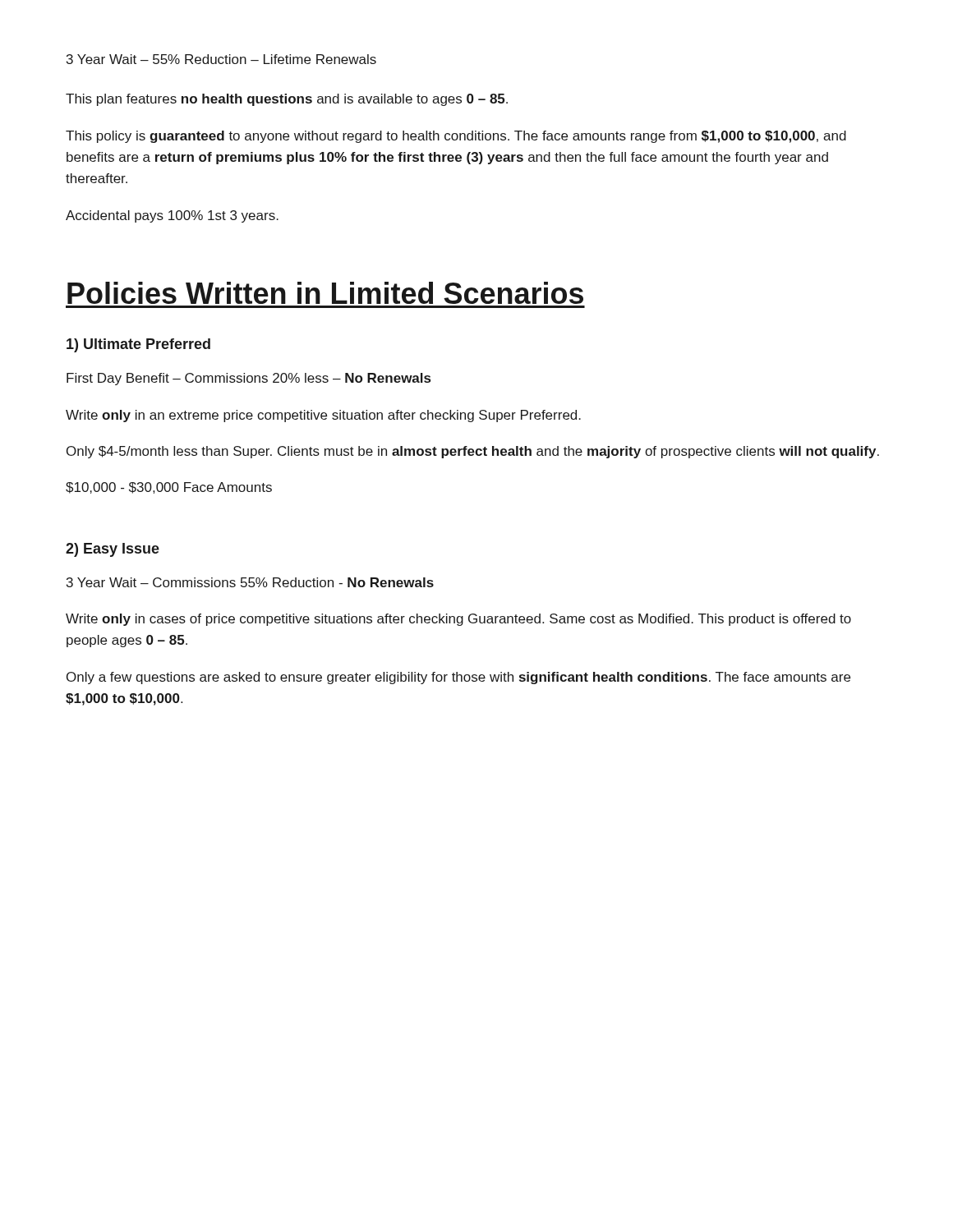Click on the text that reads "Accidental pays 100% 1st 3 years."
This screenshot has width=953, height=1232.
coord(172,215)
